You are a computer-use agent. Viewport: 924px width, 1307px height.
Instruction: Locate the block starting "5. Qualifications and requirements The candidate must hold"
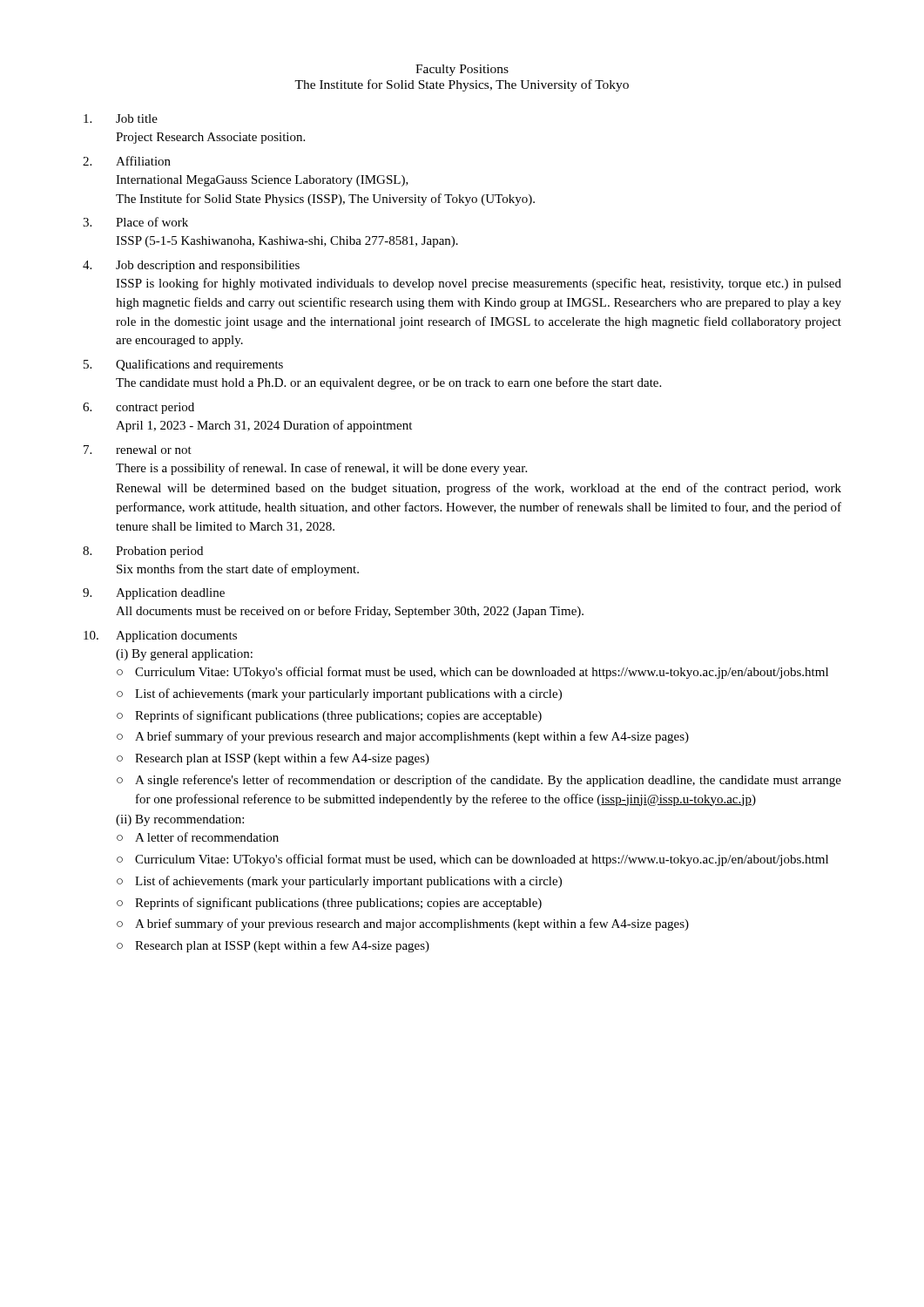click(x=462, y=376)
